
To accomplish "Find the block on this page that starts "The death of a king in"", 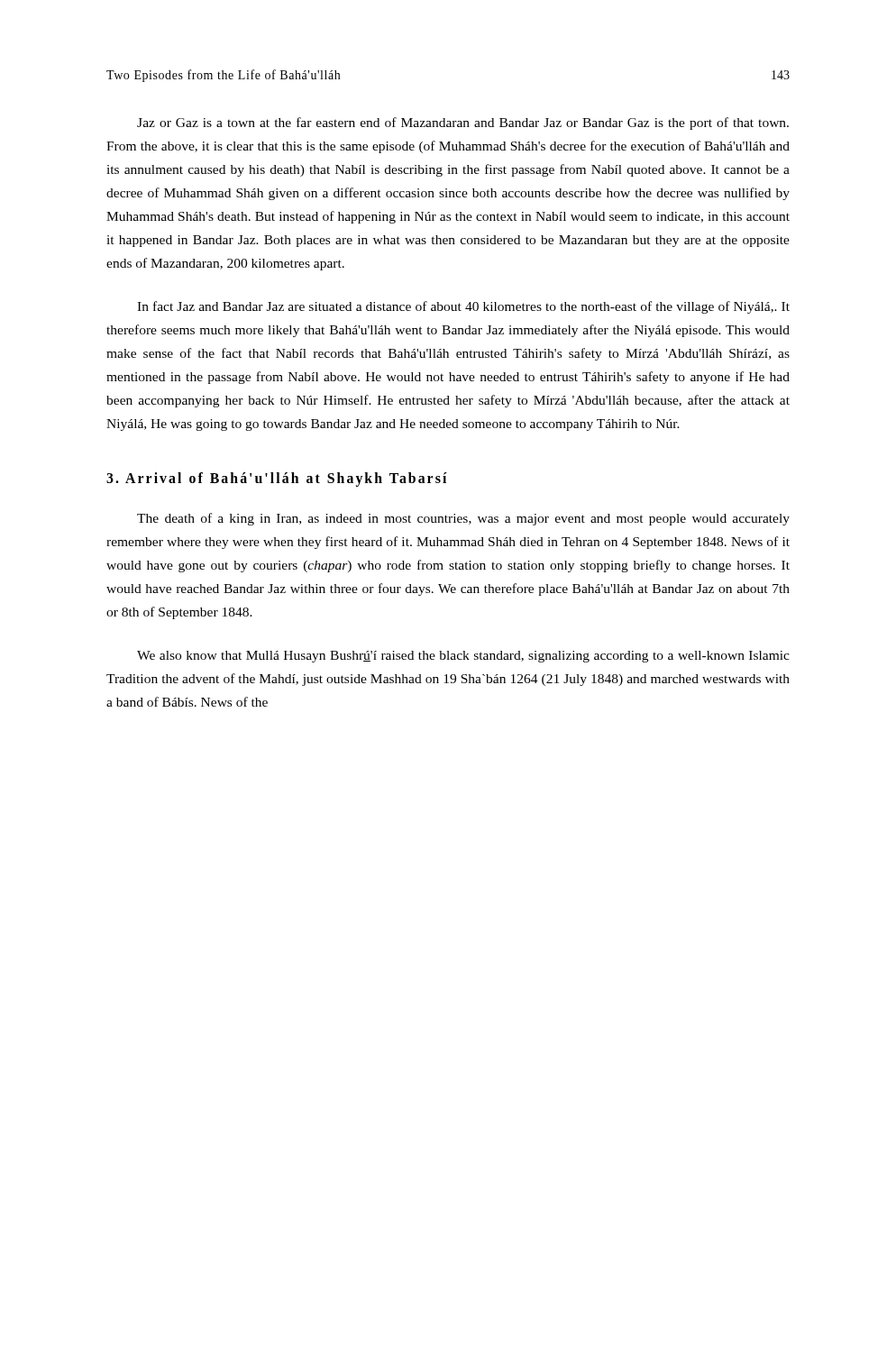I will pyautogui.click(x=448, y=564).
